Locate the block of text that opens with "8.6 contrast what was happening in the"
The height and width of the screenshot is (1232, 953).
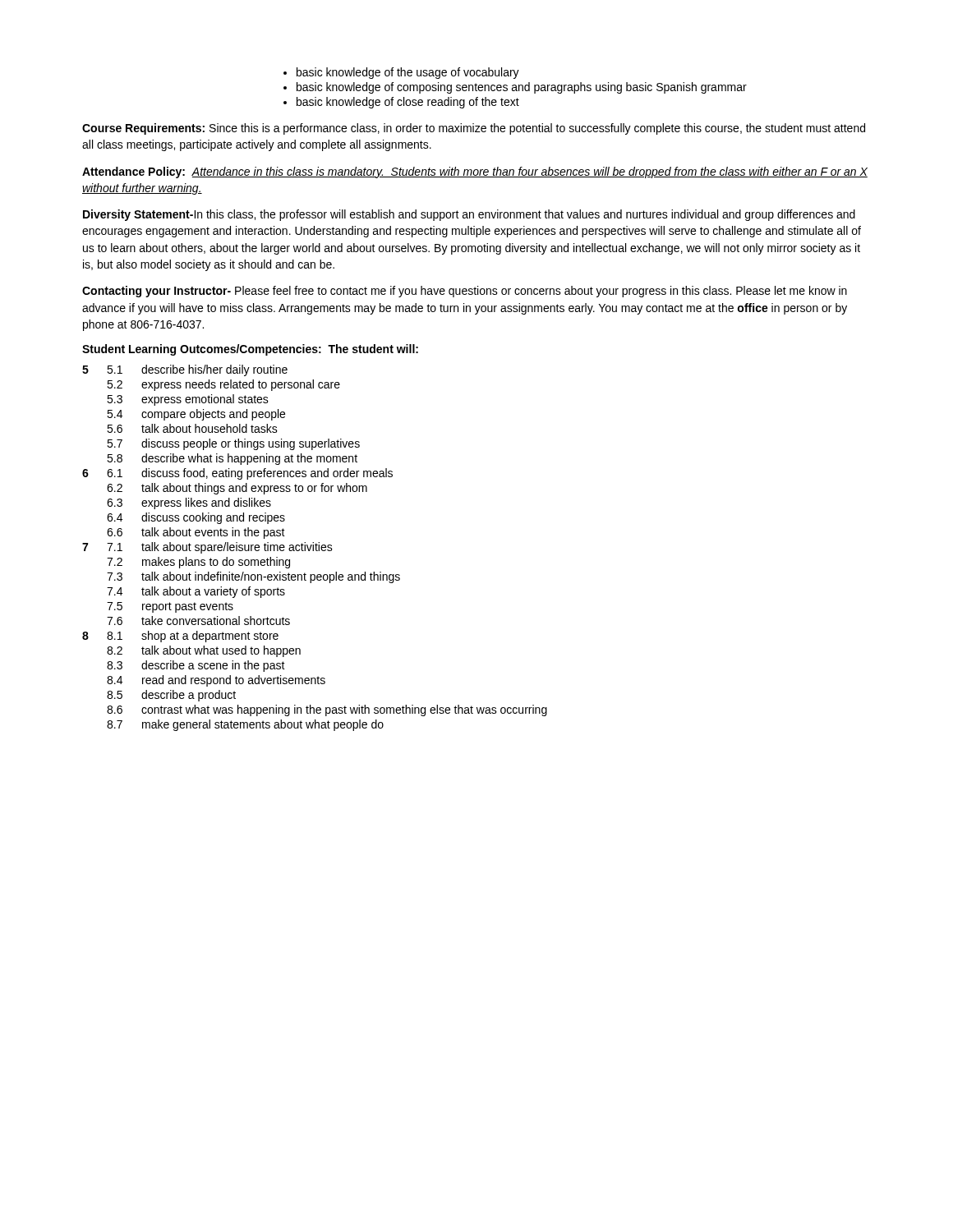(476, 710)
